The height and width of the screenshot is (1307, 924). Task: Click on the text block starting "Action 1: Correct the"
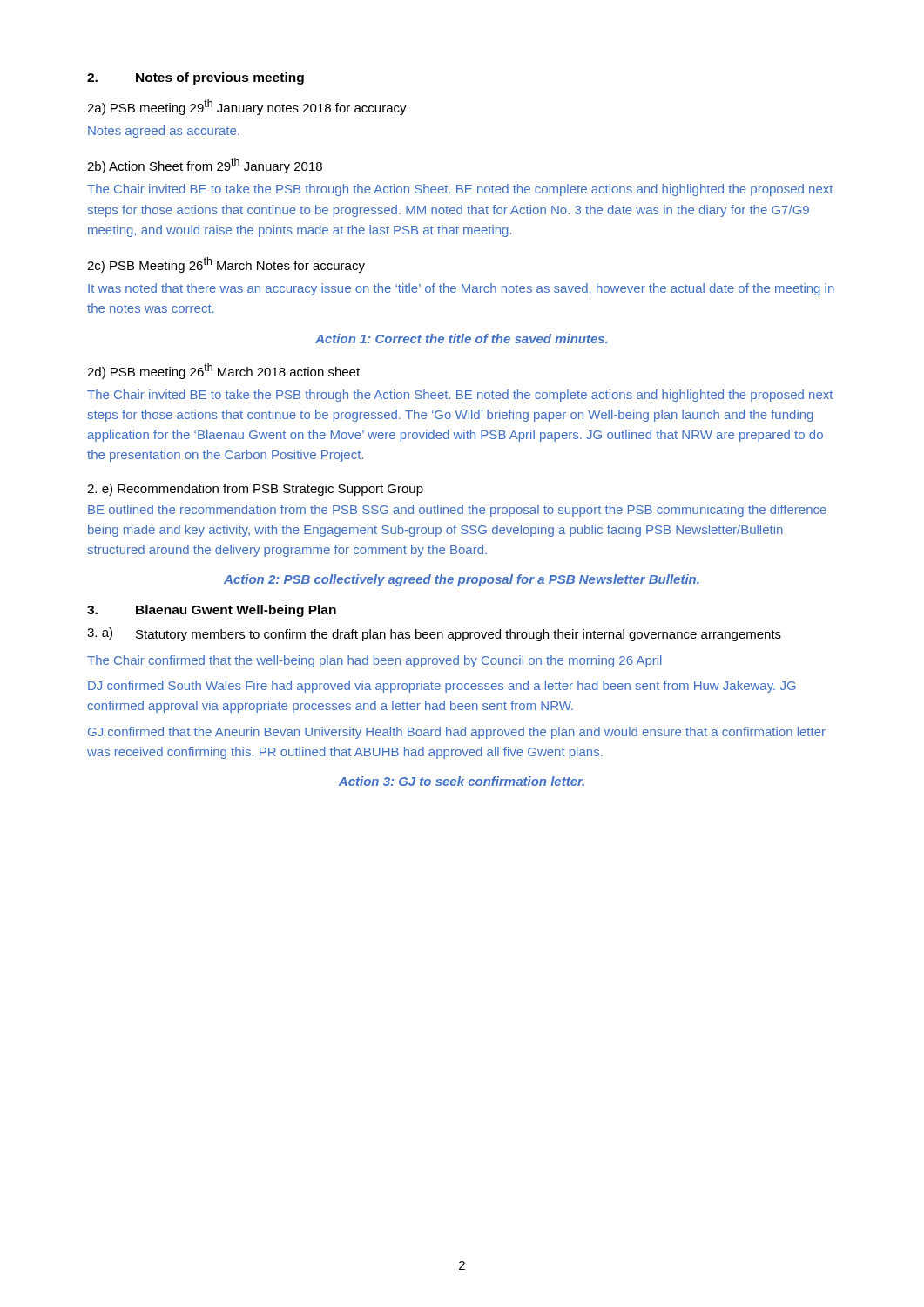point(462,338)
